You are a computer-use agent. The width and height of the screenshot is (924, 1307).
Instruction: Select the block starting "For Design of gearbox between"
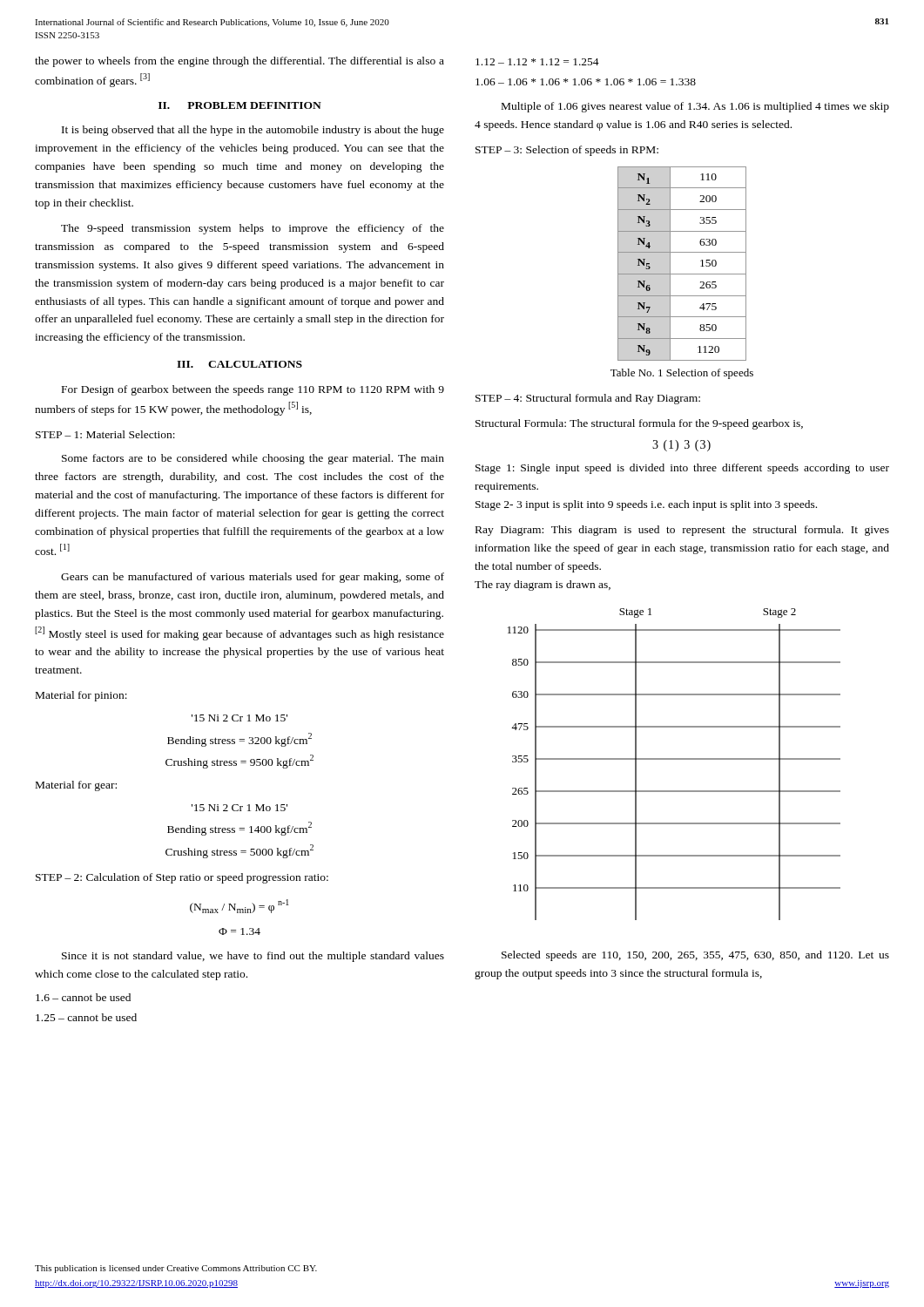point(240,399)
